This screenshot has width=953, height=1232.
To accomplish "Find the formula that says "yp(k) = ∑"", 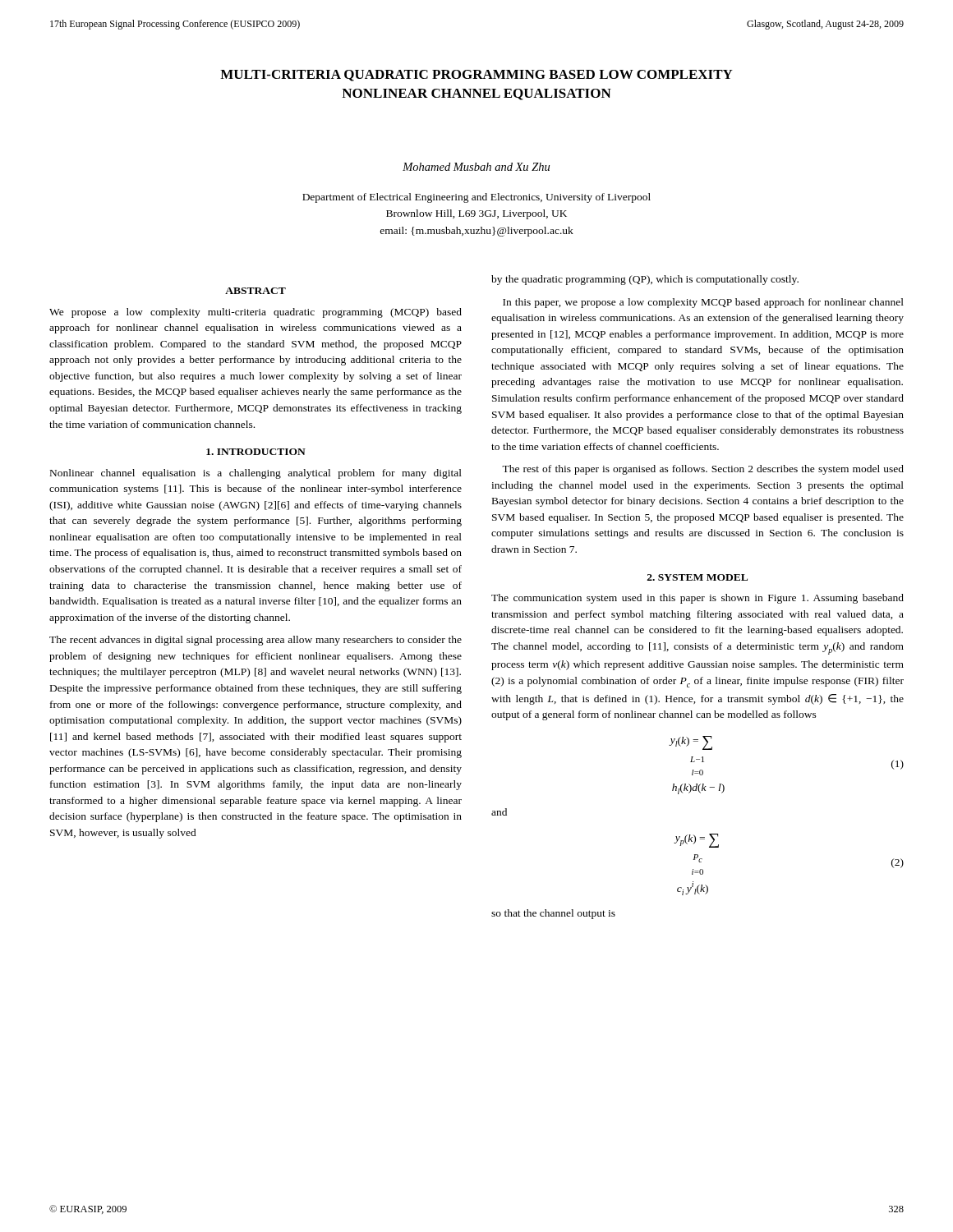I will point(698,863).
